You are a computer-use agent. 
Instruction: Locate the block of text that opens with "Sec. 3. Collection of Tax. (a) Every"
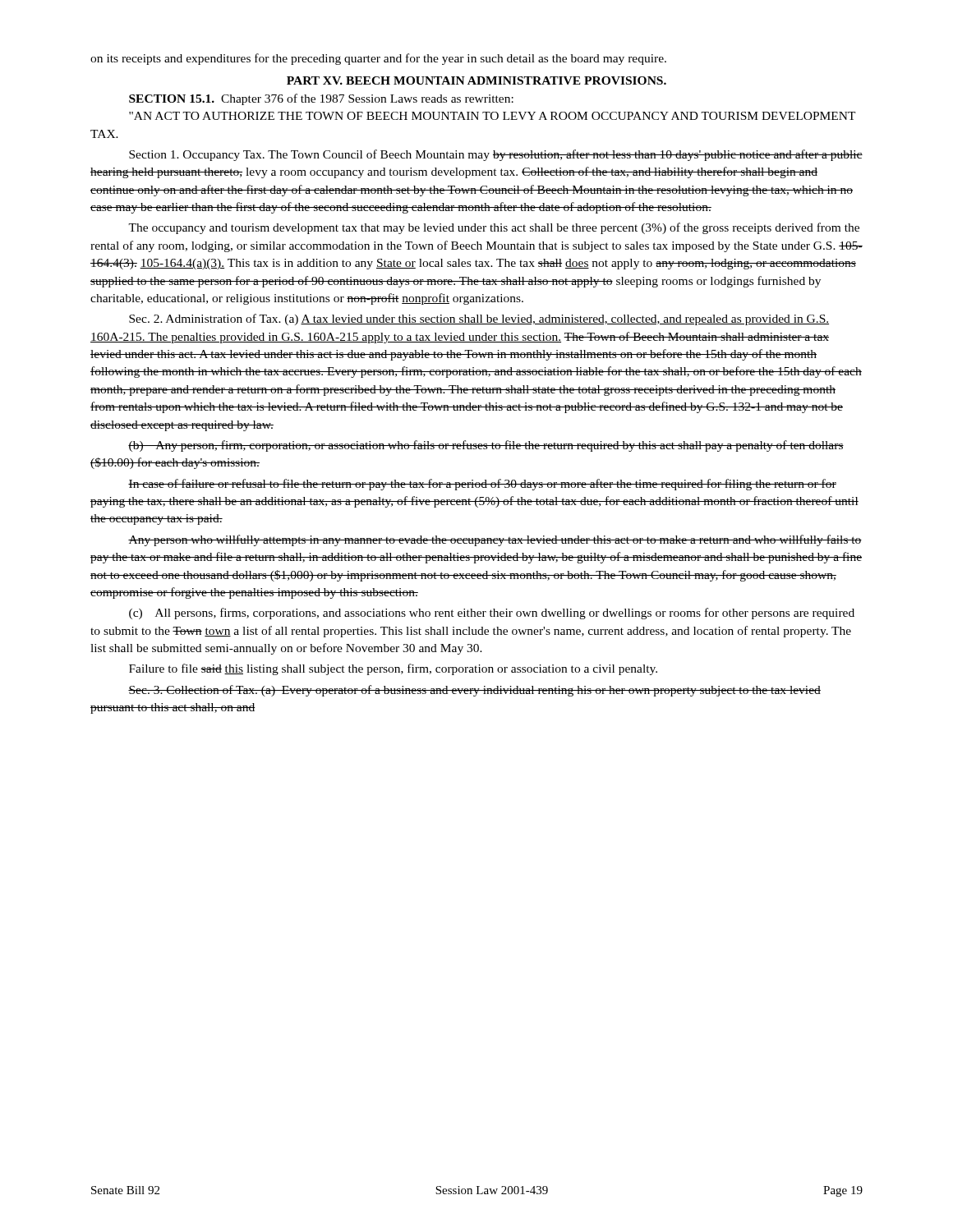coord(476,698)
